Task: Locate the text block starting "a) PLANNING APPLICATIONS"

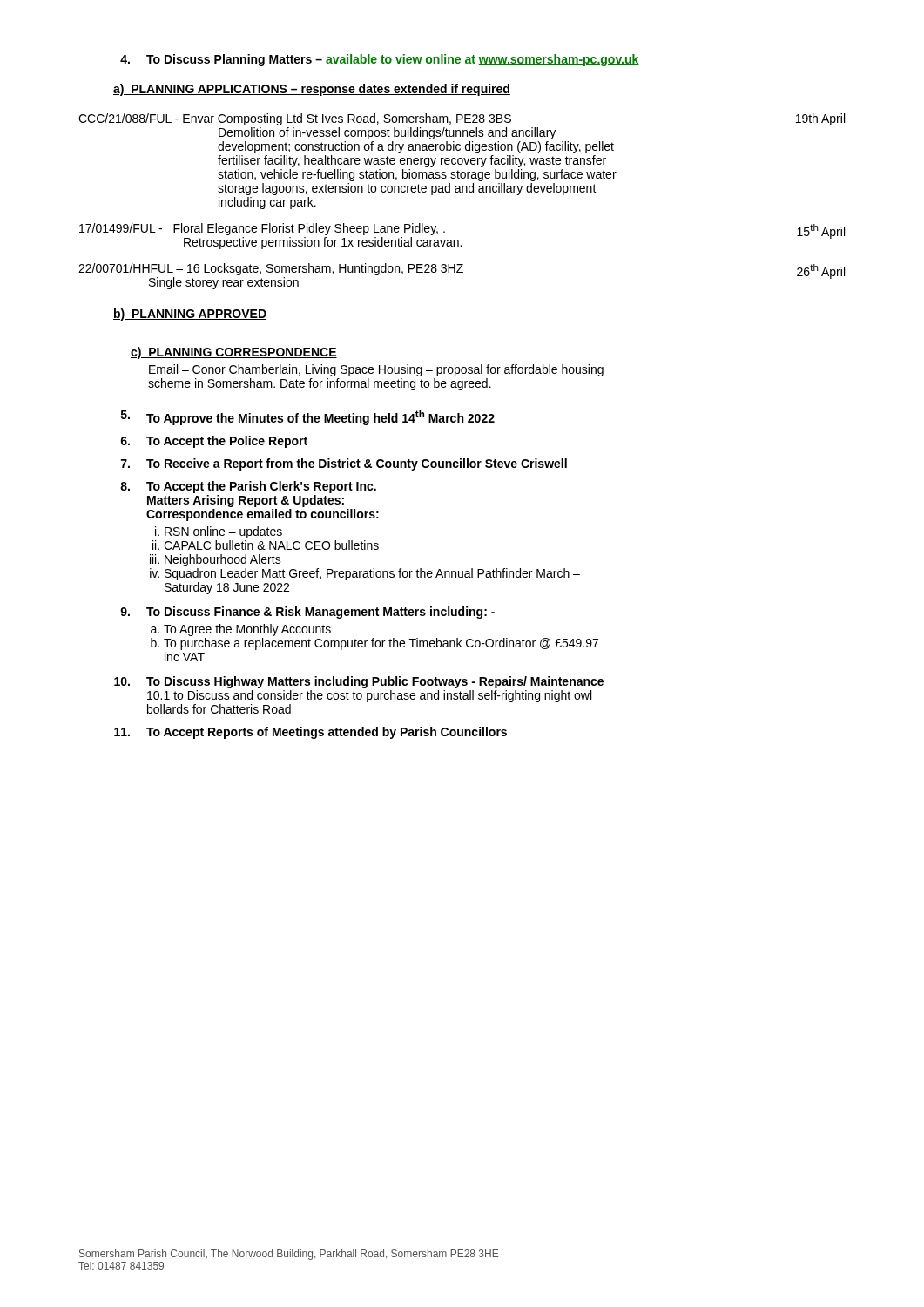Action: (x=312, y=89)
